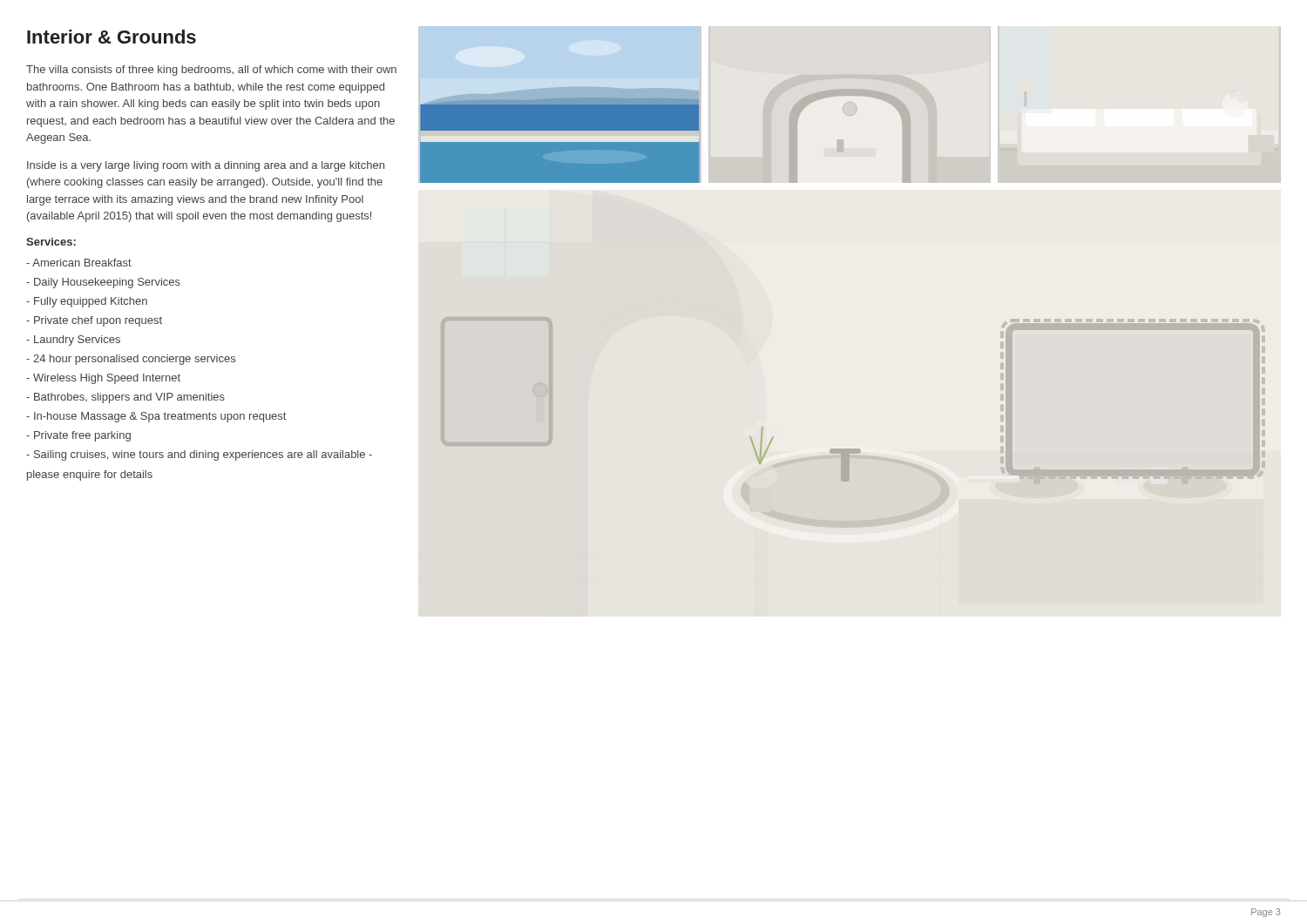Click on the list item with the text "Private free parking"

78,436
